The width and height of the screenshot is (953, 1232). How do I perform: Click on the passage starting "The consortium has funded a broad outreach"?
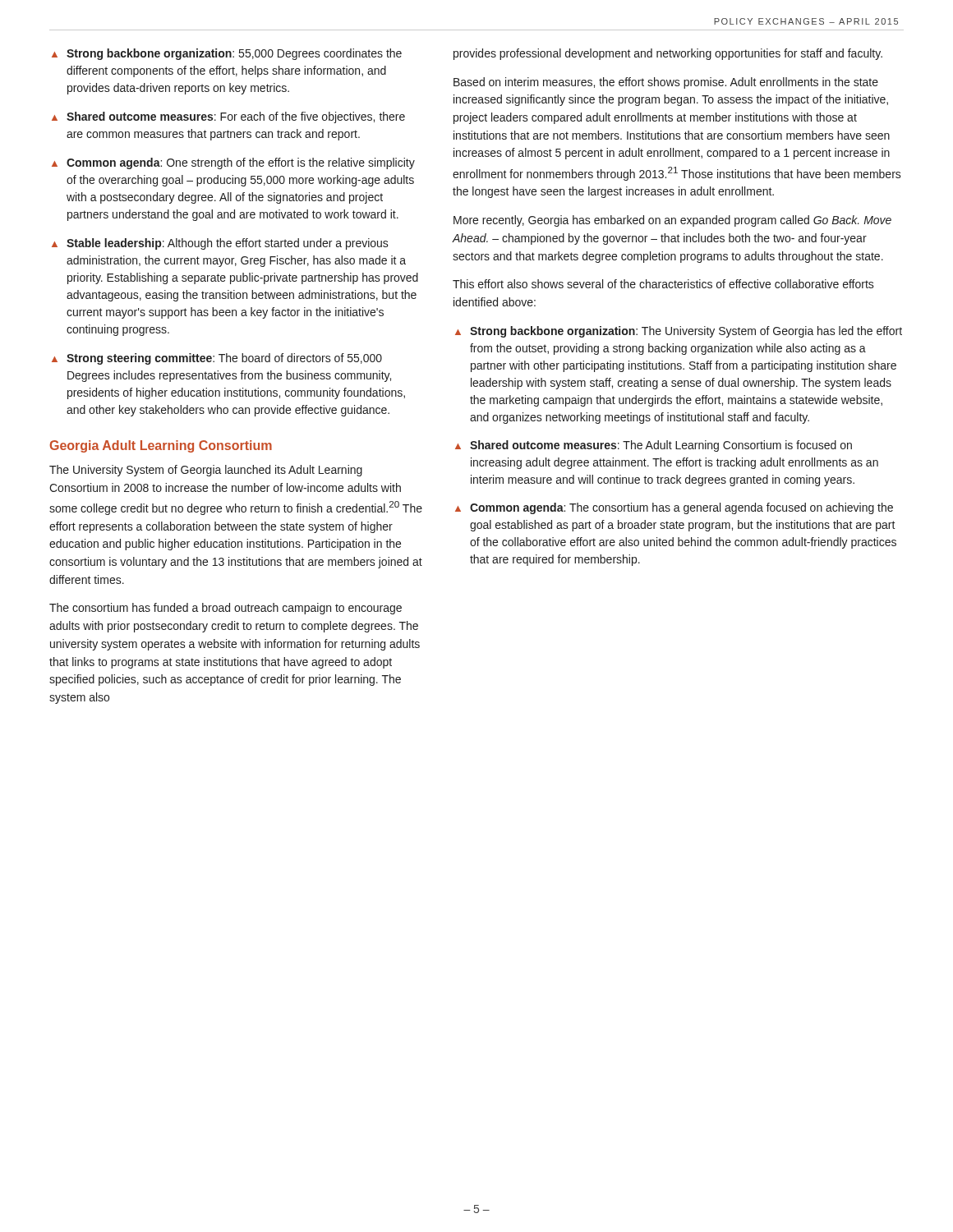235,653
